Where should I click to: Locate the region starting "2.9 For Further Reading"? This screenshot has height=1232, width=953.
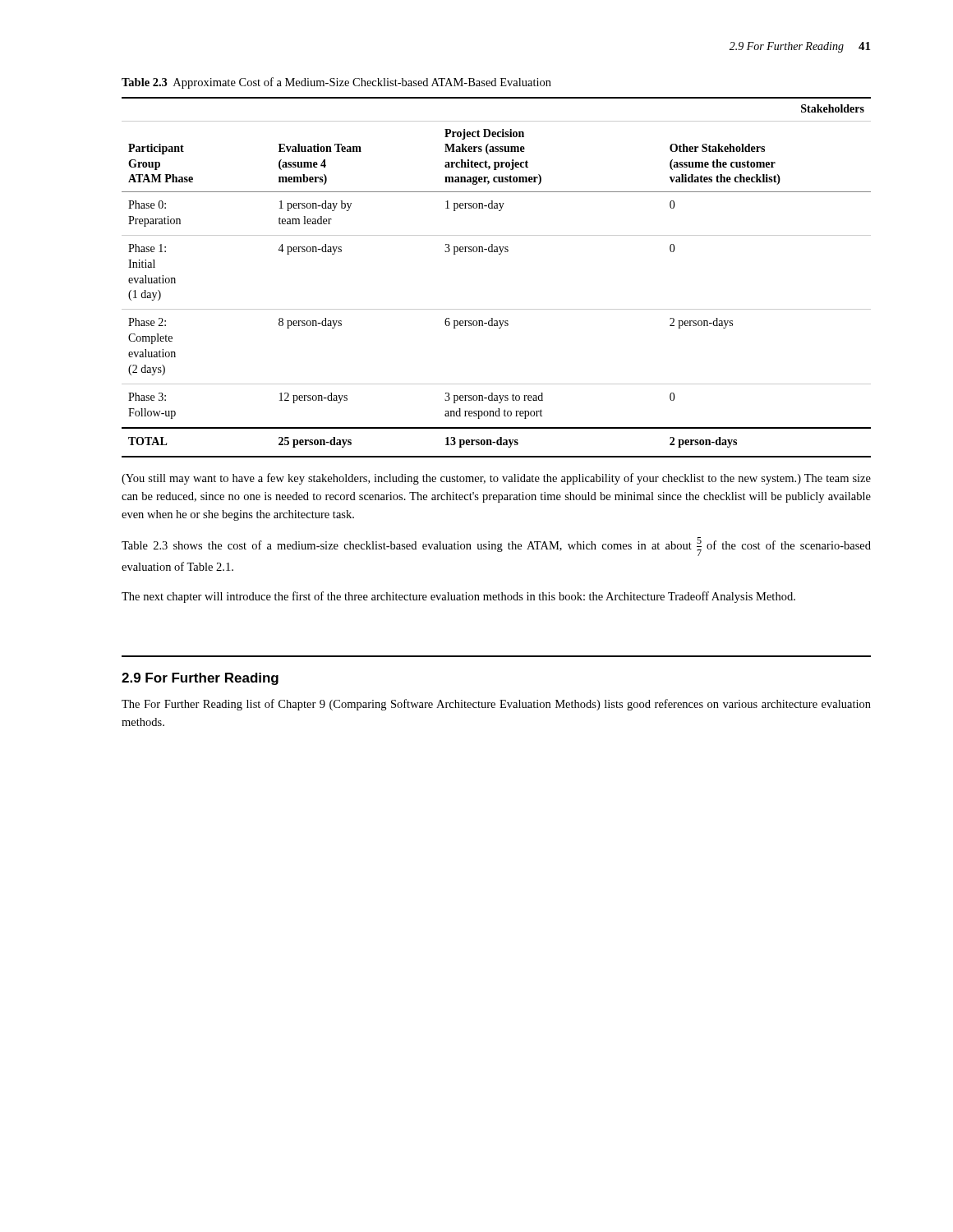coord(200,678)
